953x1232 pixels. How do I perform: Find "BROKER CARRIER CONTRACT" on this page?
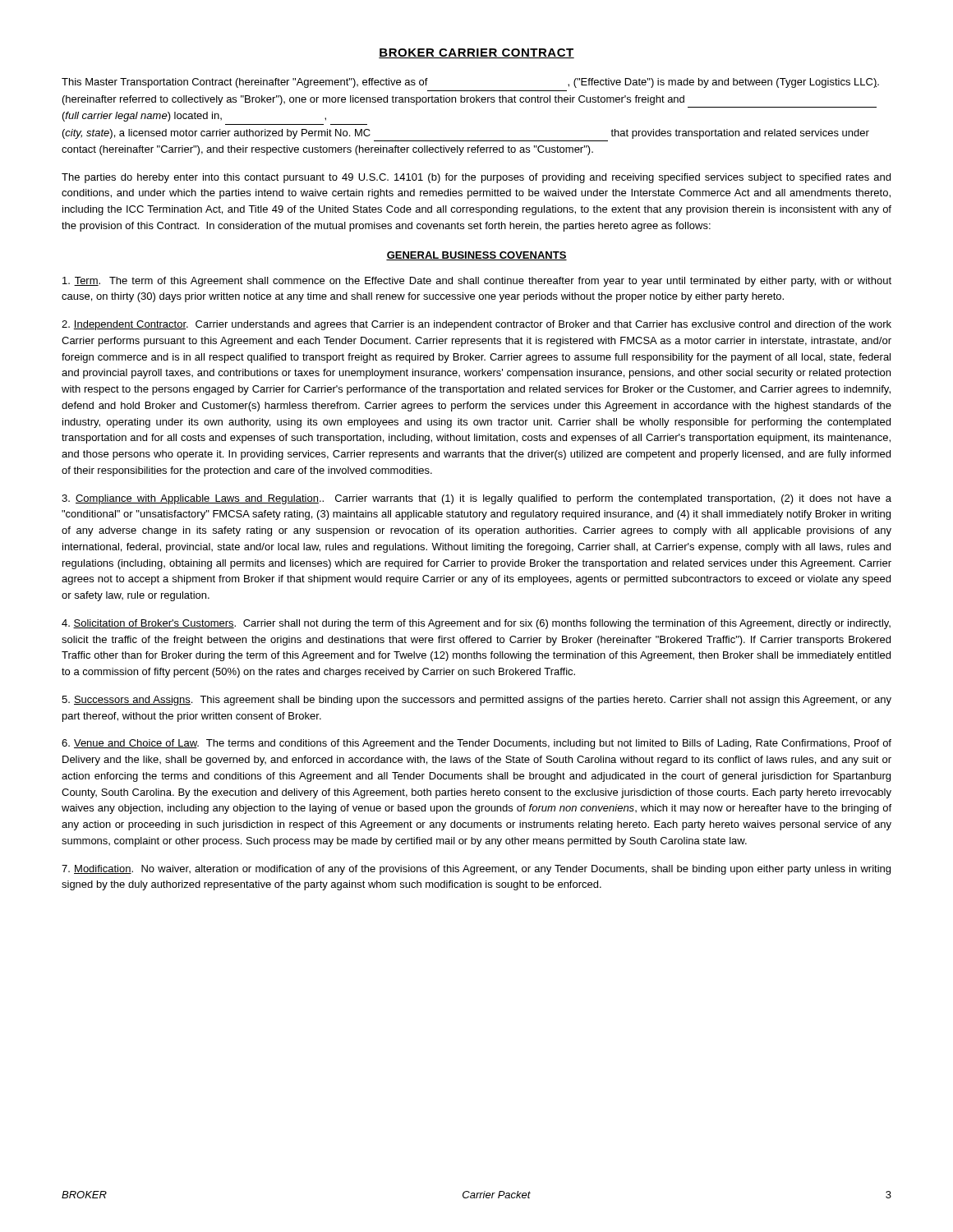476,52
